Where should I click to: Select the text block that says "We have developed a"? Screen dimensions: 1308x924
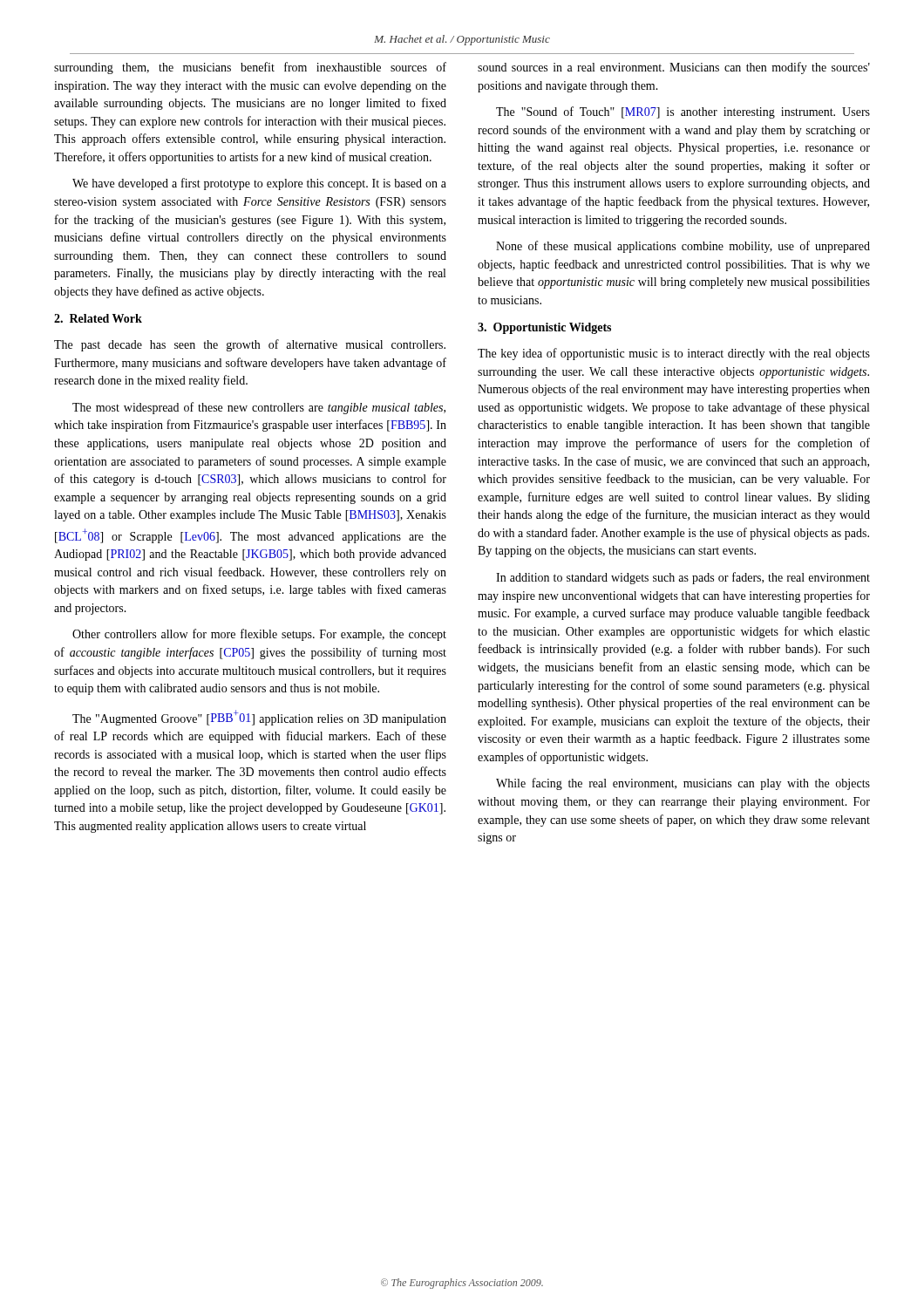250,238
